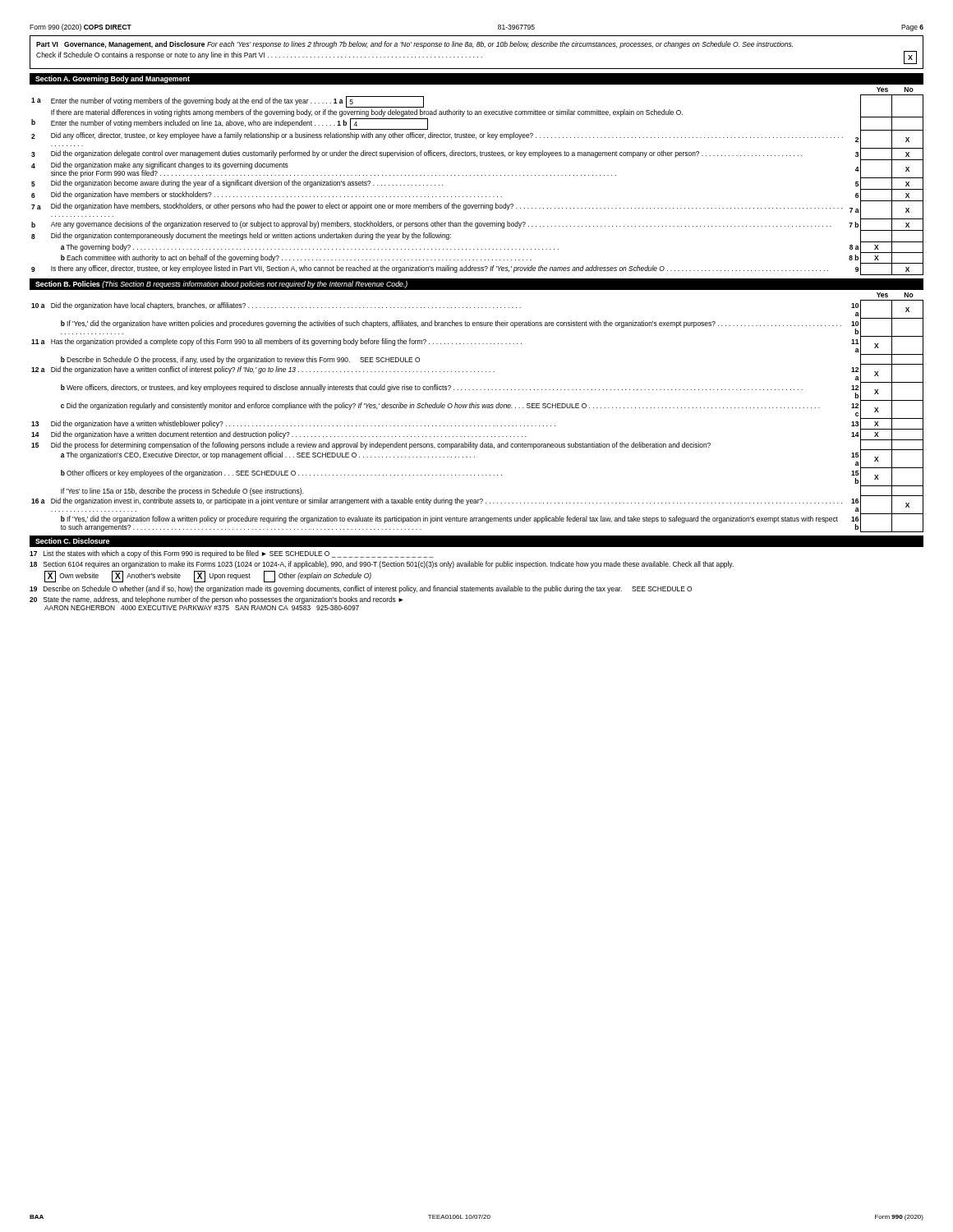Locate the text block containing "18 Section 6104 requires an organization to"
The image size is (953, 1232).
[476, 571]
